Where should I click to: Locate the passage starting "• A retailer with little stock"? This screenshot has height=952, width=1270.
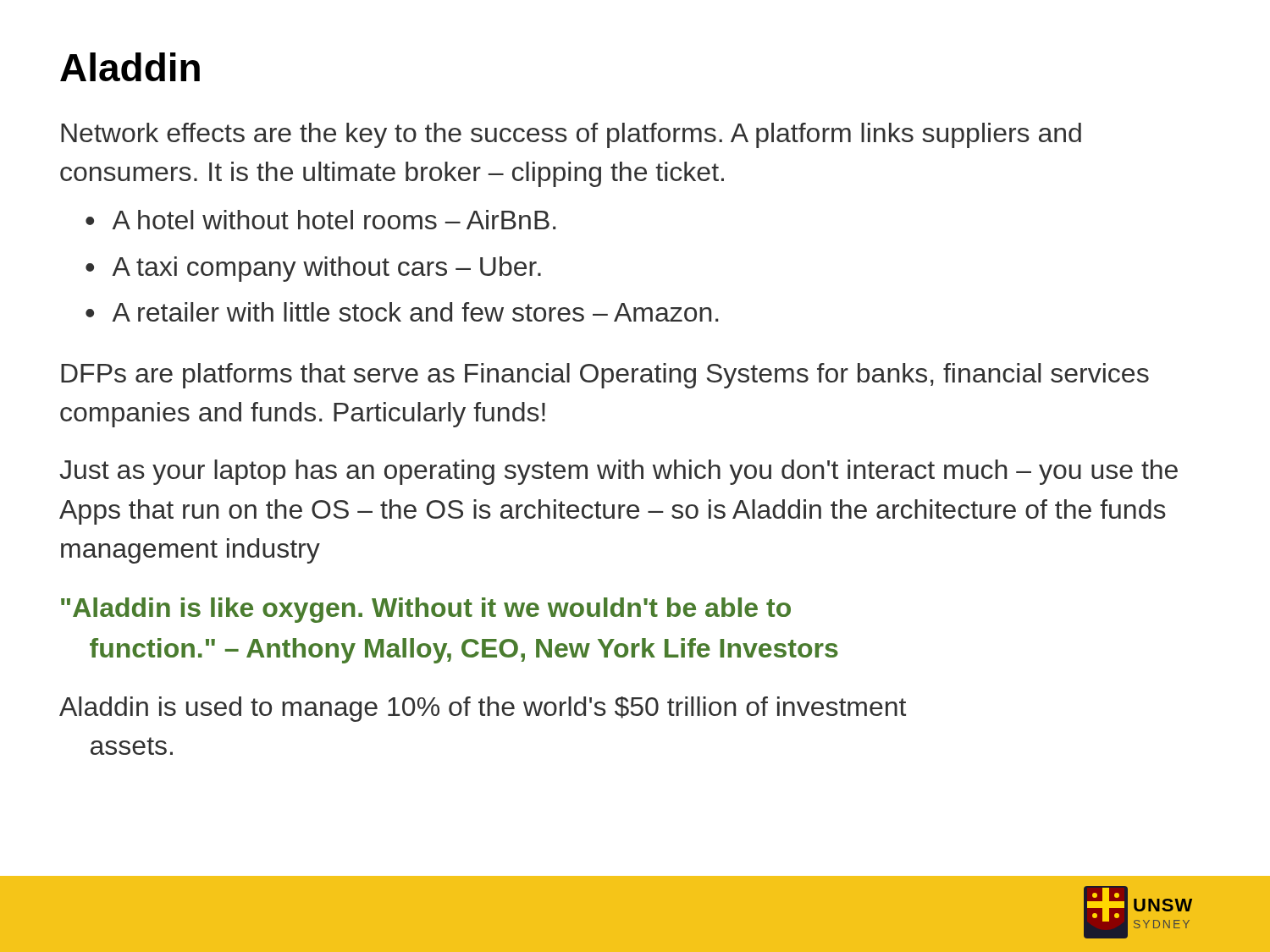click(403, 313)
